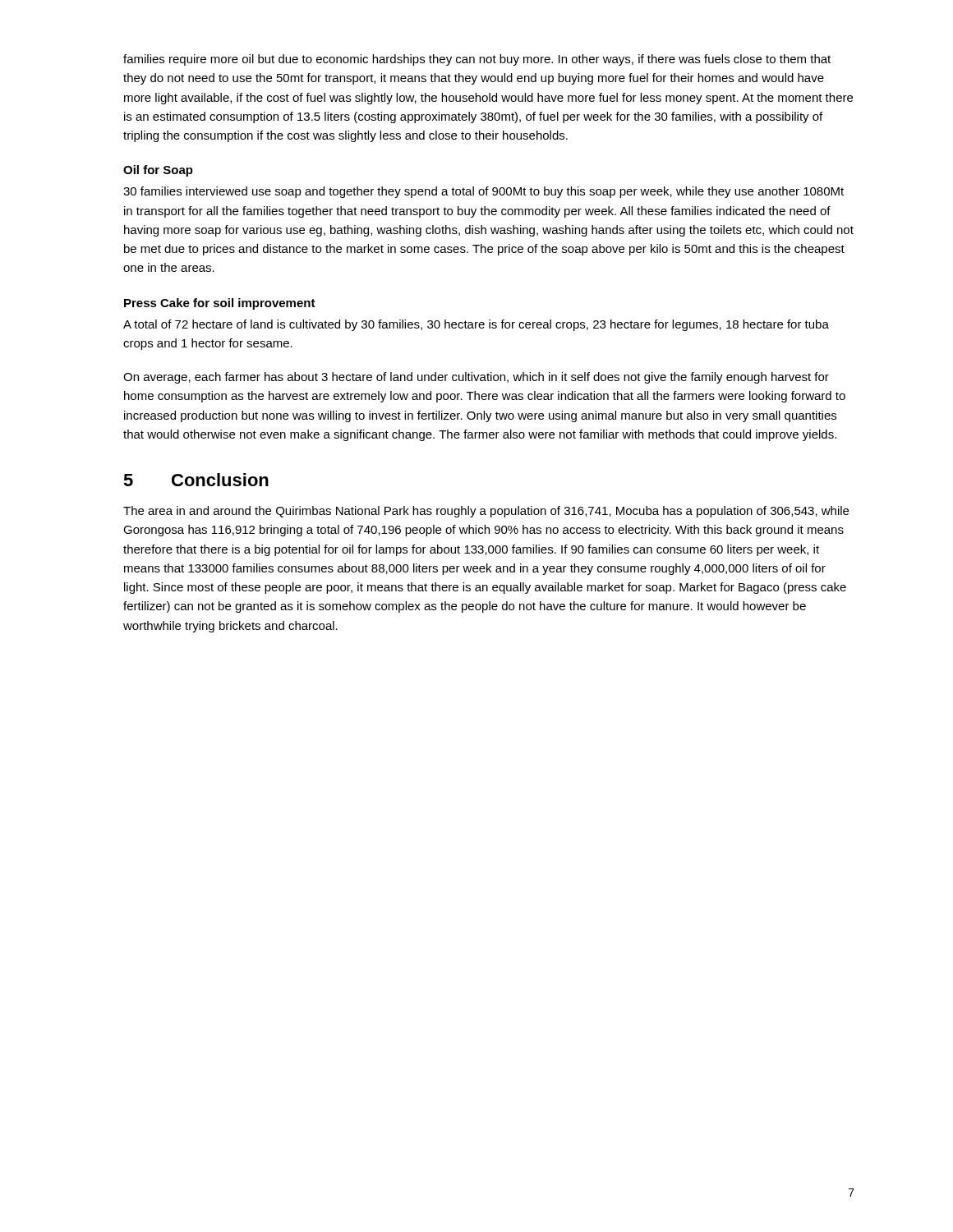
Task: Point to the text block starting "The area in and around"
Action: [486, 568]
